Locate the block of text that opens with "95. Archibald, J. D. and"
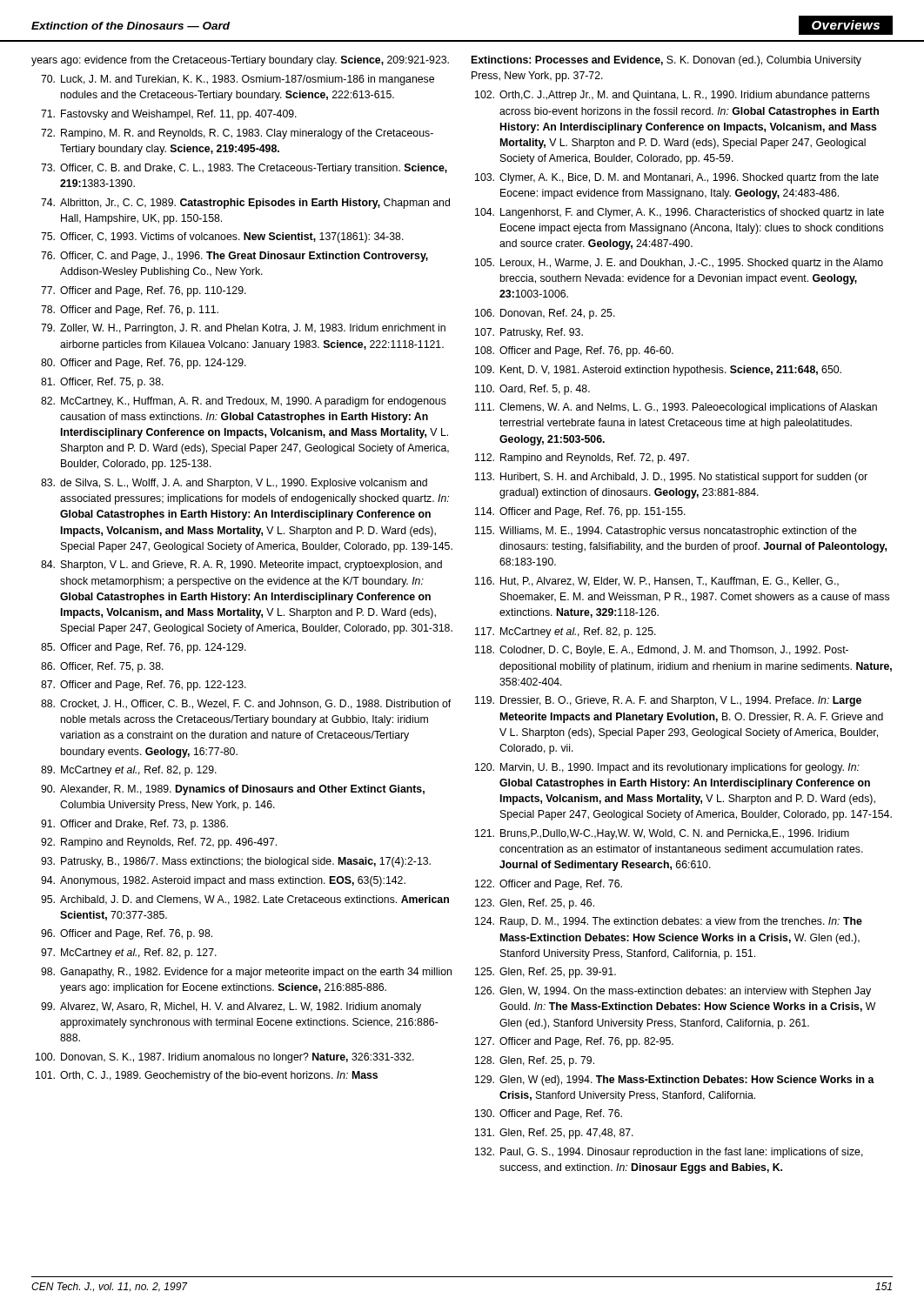924x1305 pixels. (242, 907)
